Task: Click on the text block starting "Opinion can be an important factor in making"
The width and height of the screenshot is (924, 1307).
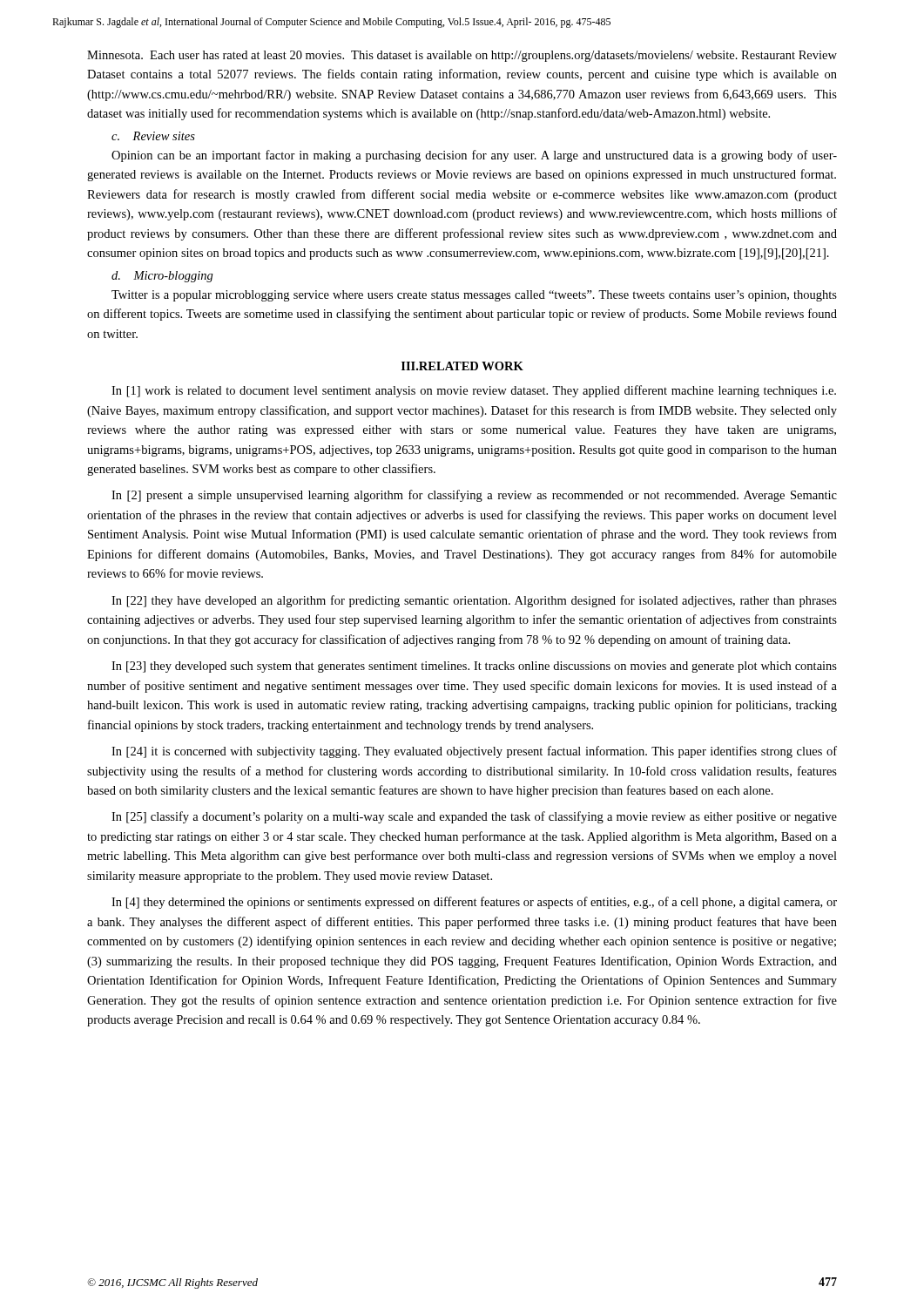Action: 462,204
